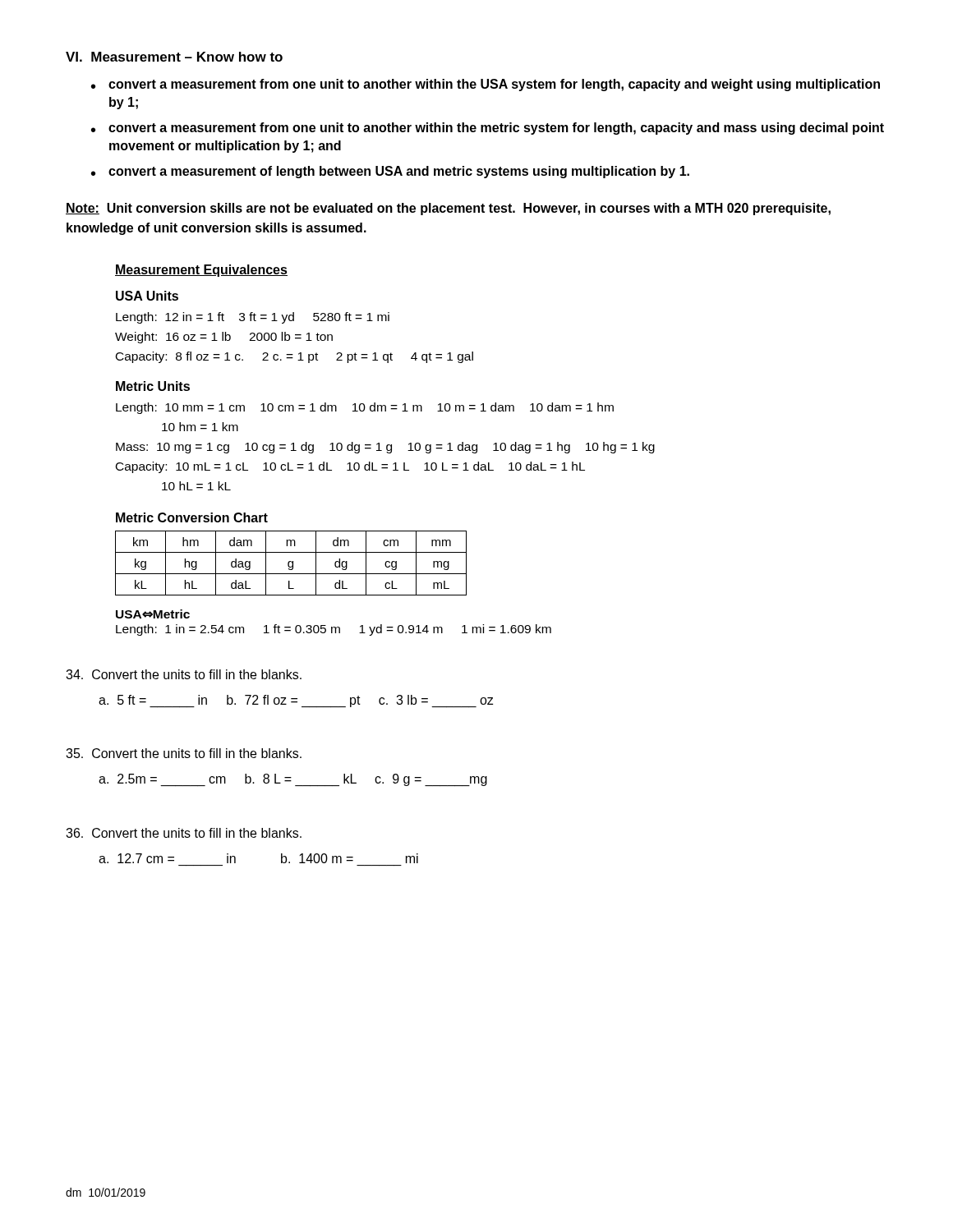This screenshot has height=1232, width=953.
Task: Select the section header that reads "USA Units"
Action: (x=147, y=296)
